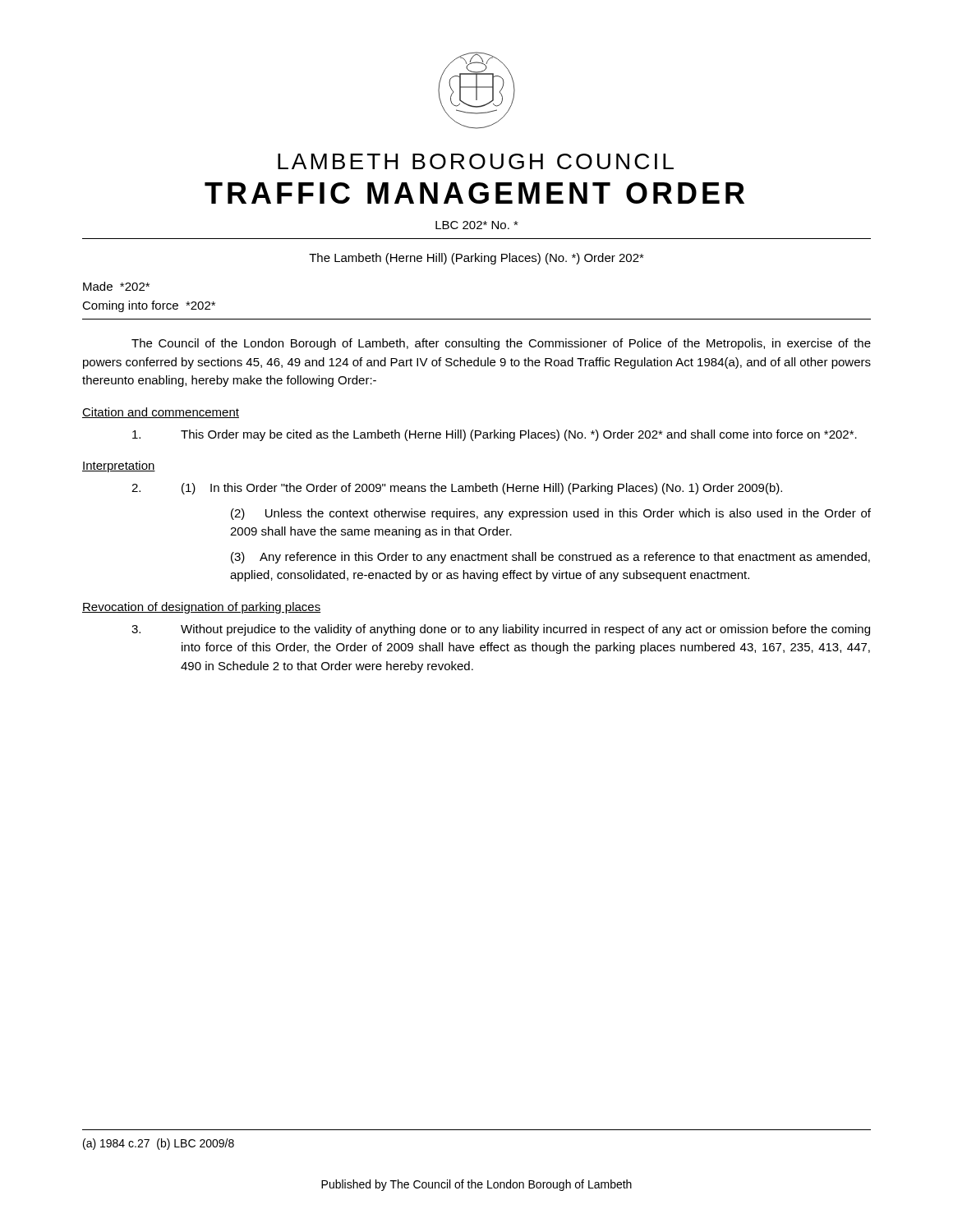Select the text block that says "(2) Unless the"
953x1232 pixels.
coord(476,522)
